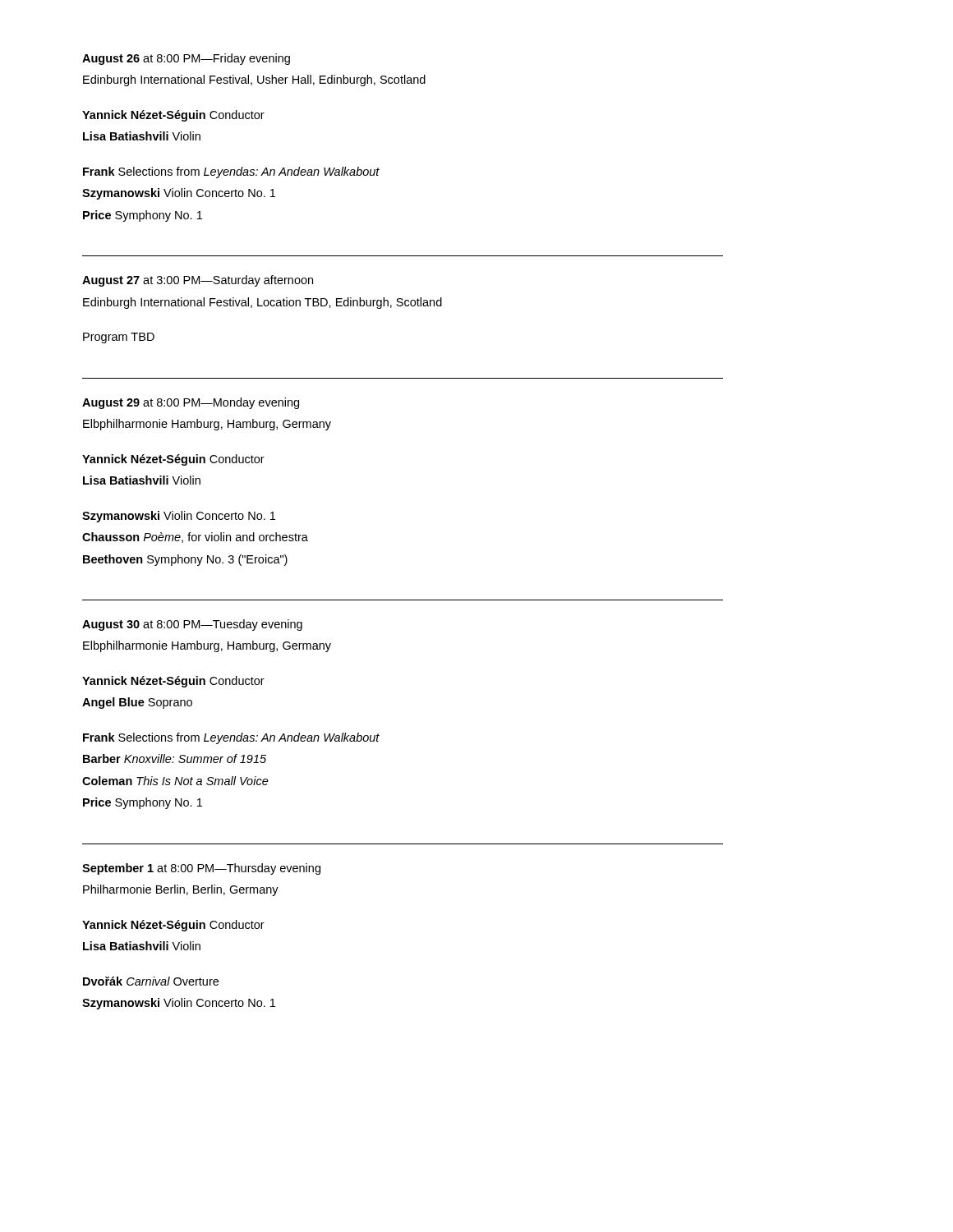Screen dimensions: 1232x953
Task: Locate the block of text that opens with "August 30 at"
Action: pyautogui.click(x=192, y=625)
